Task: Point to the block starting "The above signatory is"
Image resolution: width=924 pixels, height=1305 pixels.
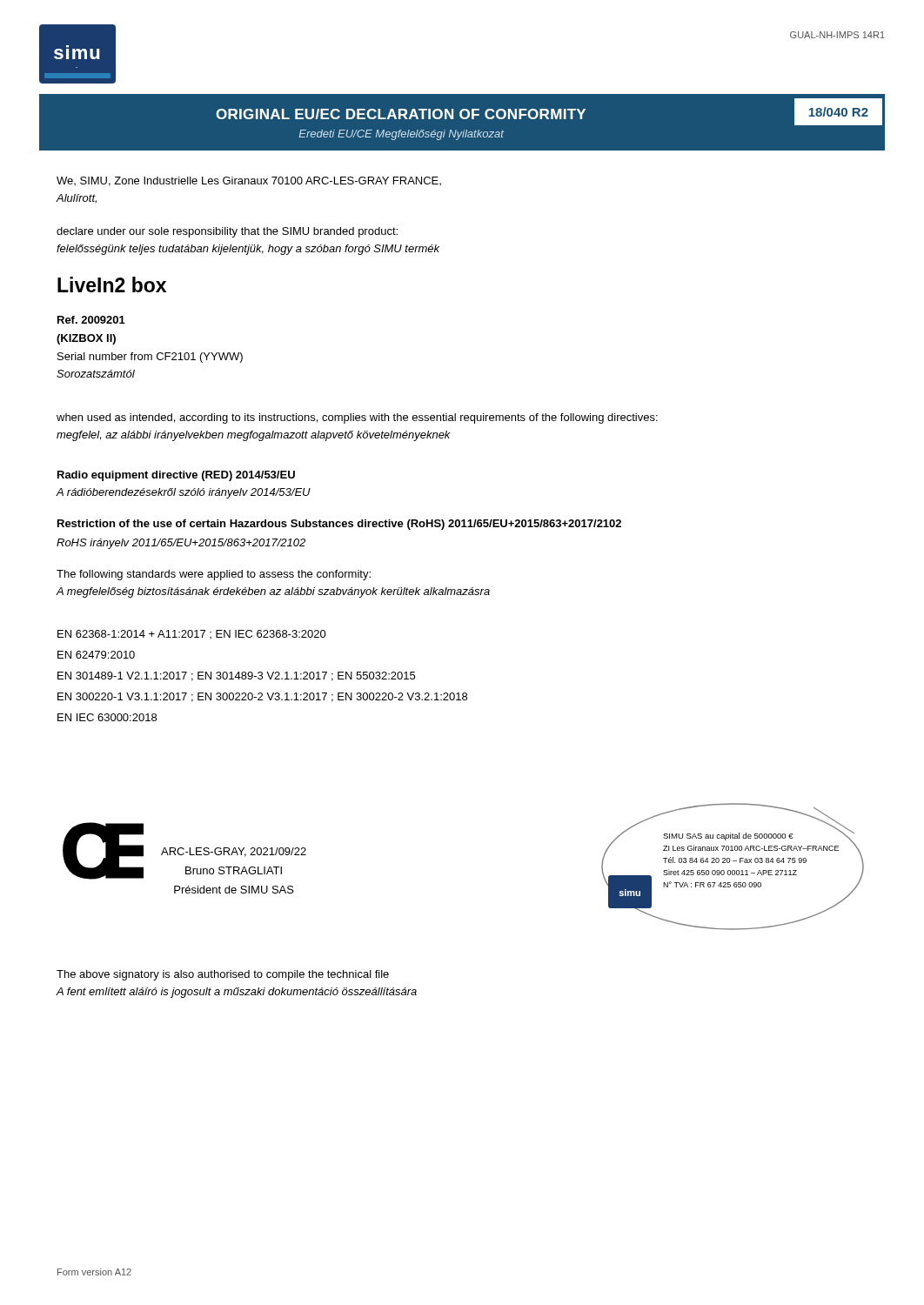Action: coord(237,982)
